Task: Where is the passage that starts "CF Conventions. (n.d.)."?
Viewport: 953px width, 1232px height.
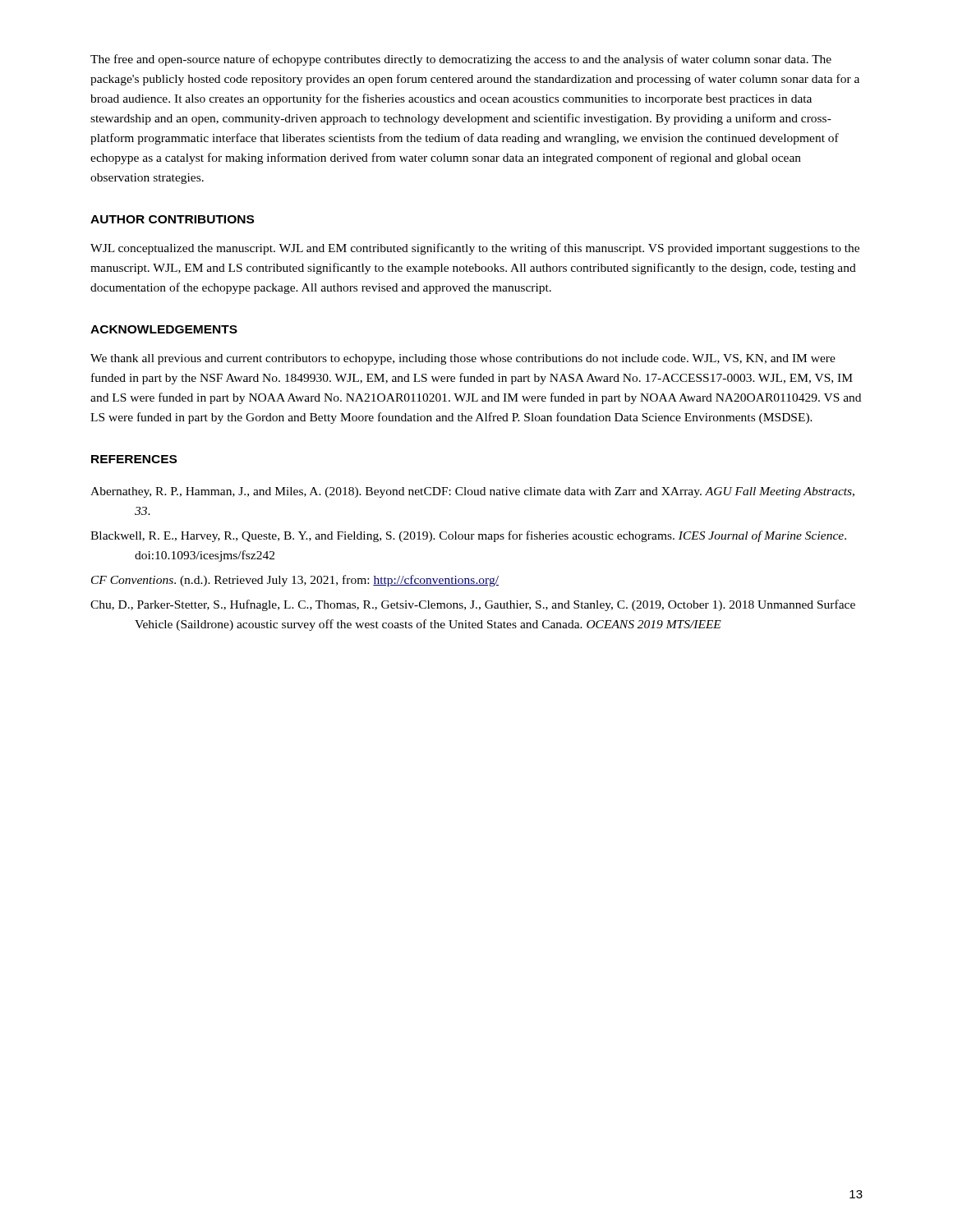Action: [294, 580]
